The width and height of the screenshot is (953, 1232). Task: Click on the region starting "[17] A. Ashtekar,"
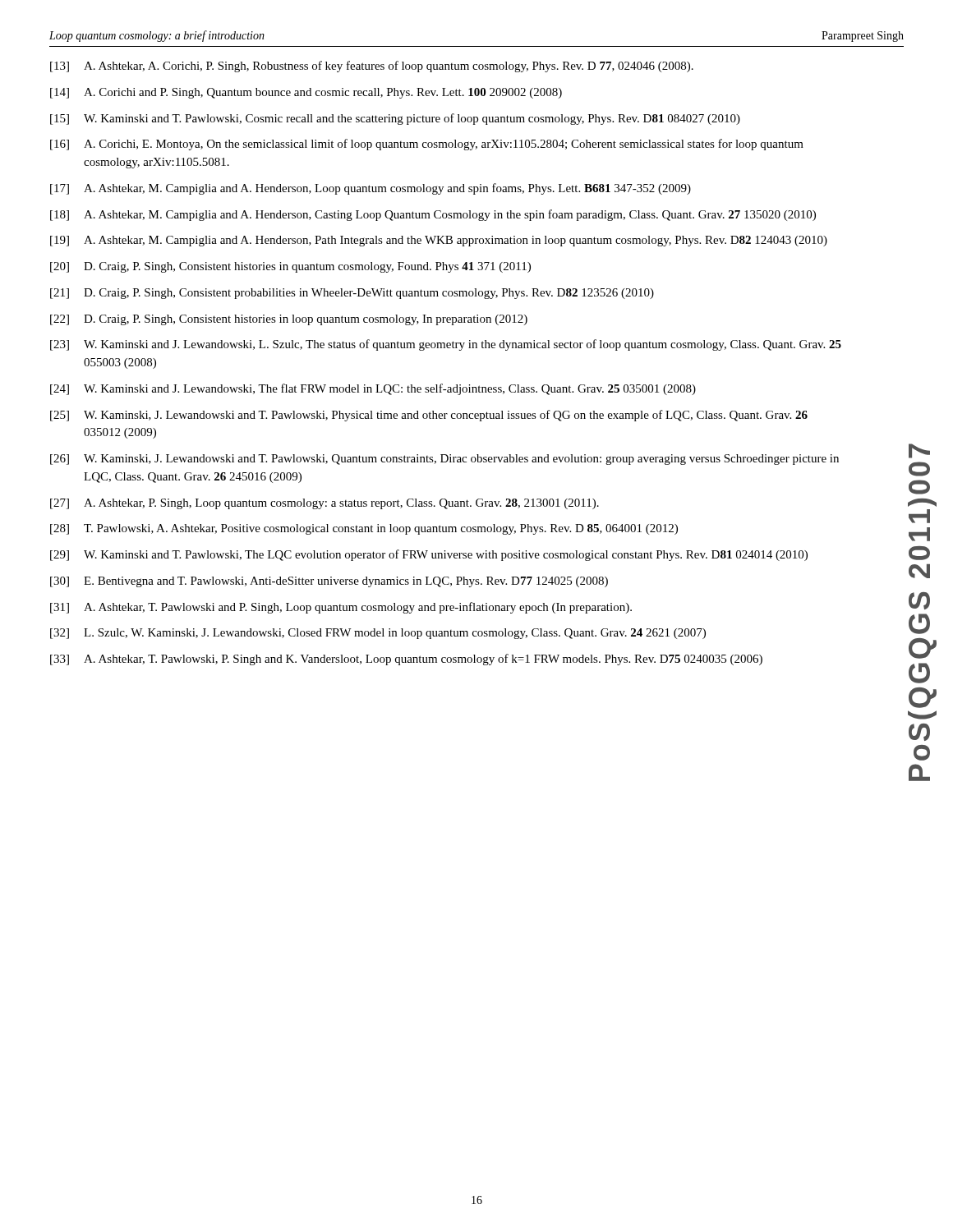[448, 189]
